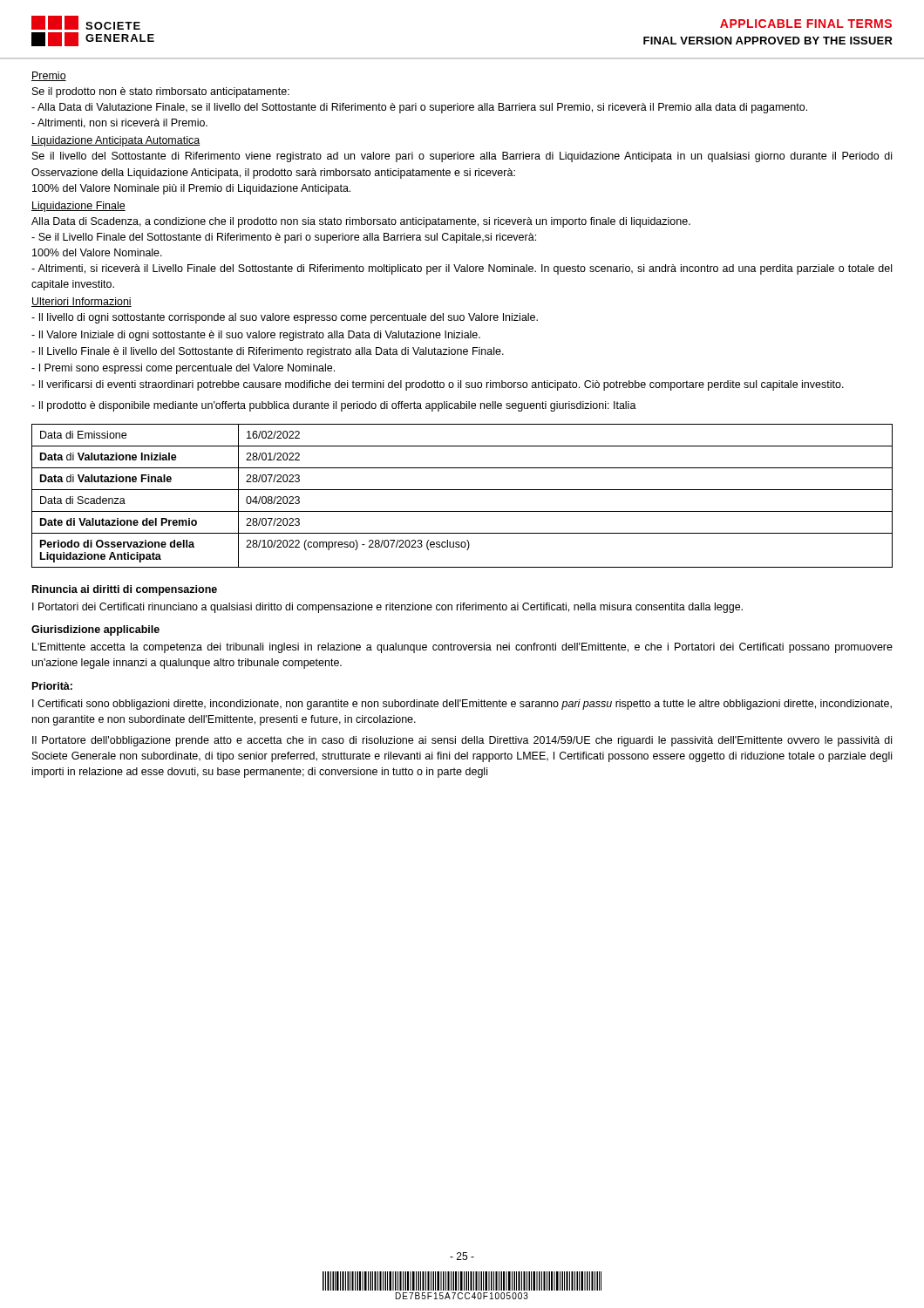
Task: Navigate to the element starting "Ulteriori Informazioni"
Action: click(81, 302)
